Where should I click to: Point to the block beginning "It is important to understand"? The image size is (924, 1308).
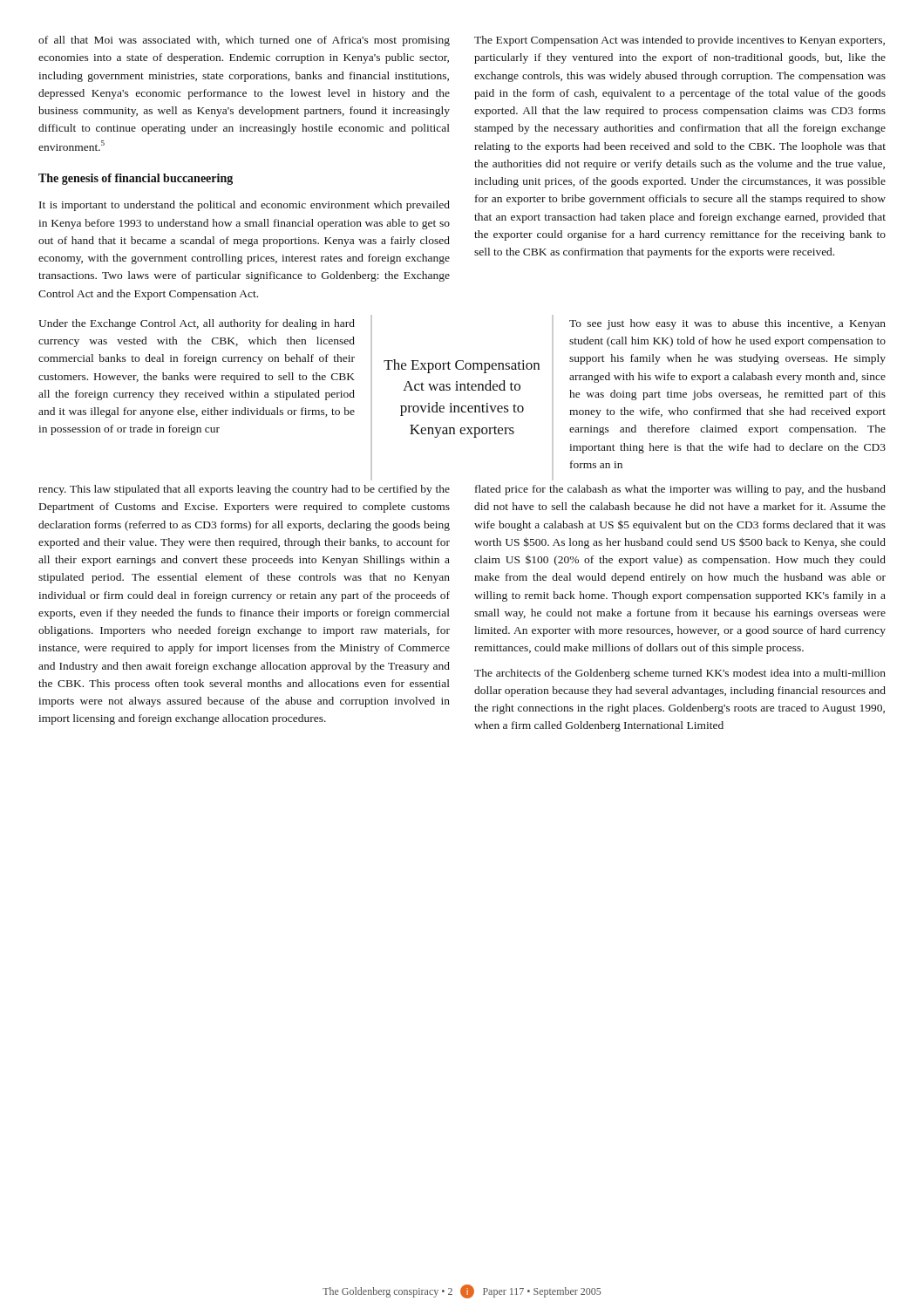tap(244, 249)
